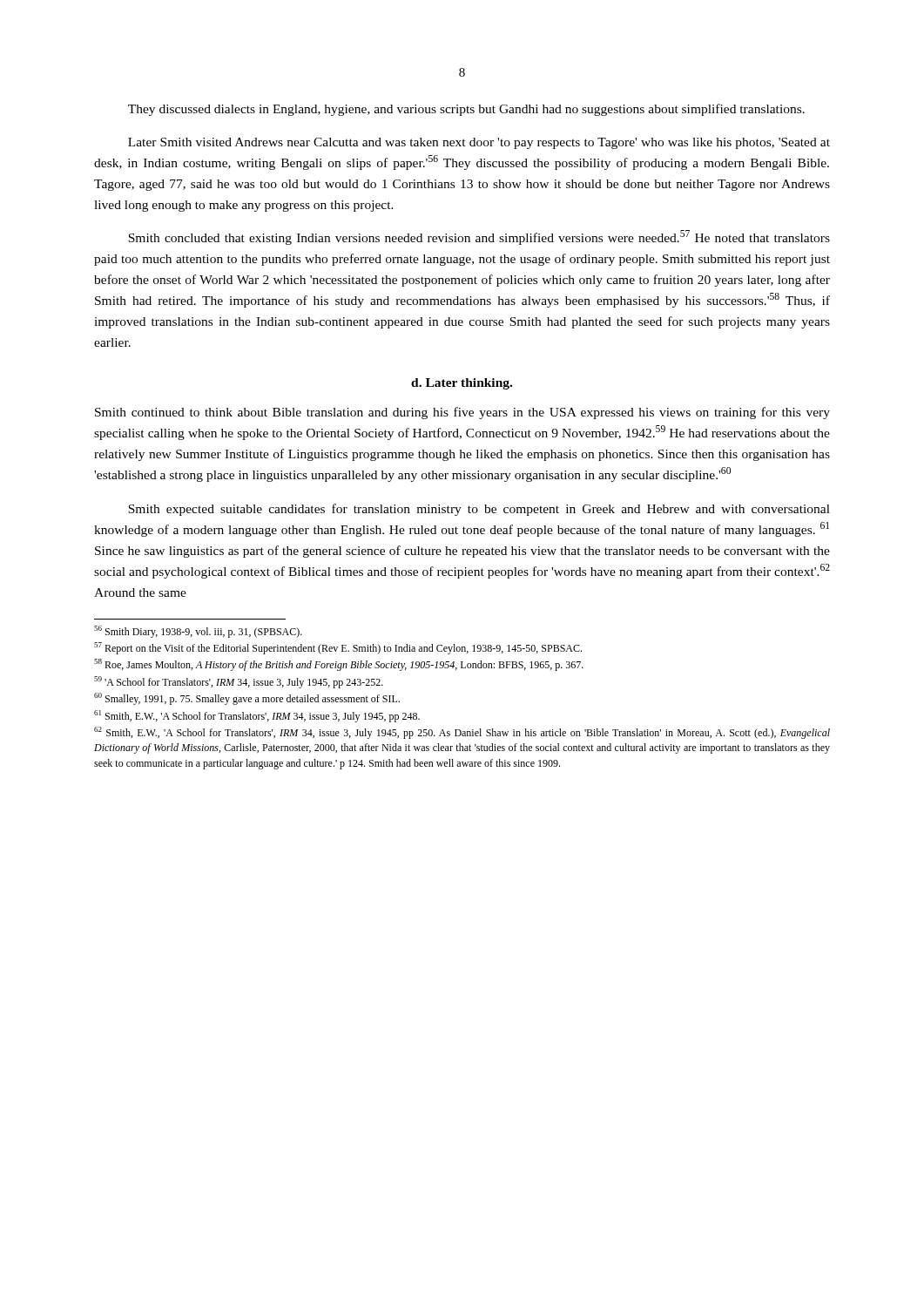Navigate to the text starting "56 Smith Diary, 1938-9, vol. iii, p."
The image size is (924, 1307).
pyautogui.click(x=198, y=631)
